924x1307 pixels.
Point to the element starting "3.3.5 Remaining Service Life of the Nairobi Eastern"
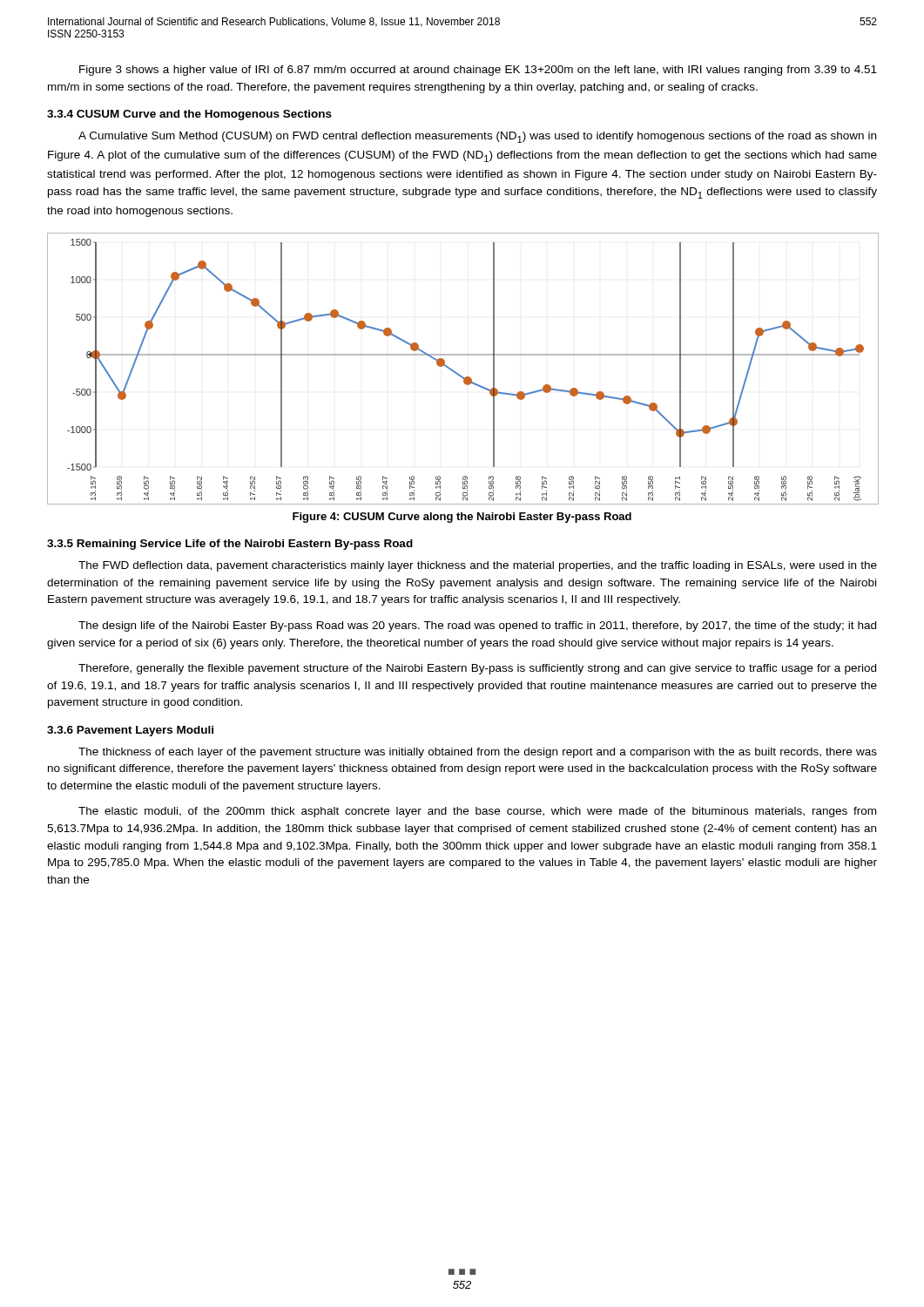point(230,543)
